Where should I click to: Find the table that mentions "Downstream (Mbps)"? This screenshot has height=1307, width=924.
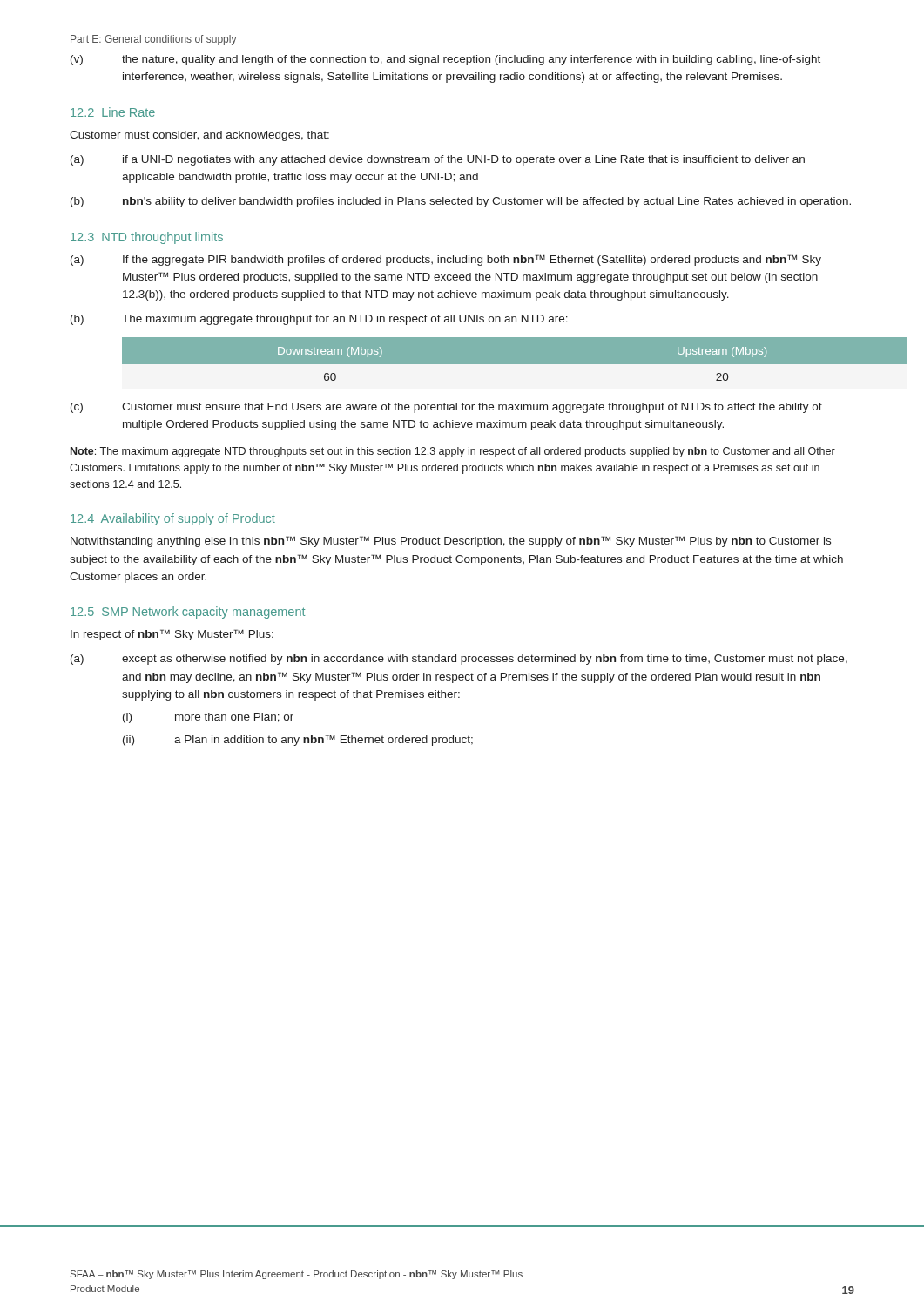click(x=488, y=363)
